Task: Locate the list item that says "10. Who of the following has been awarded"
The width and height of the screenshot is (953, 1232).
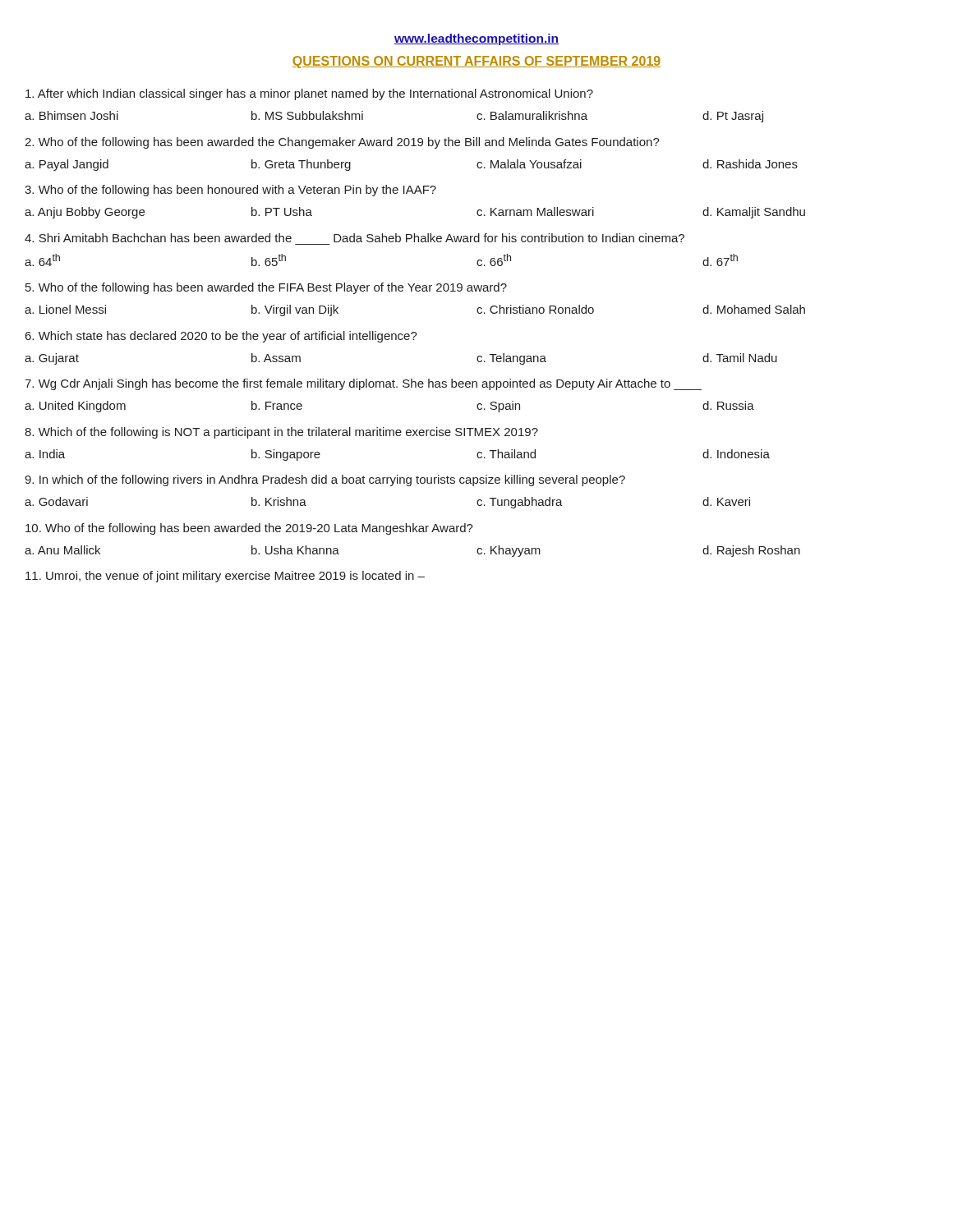Action: pos(476,539)
